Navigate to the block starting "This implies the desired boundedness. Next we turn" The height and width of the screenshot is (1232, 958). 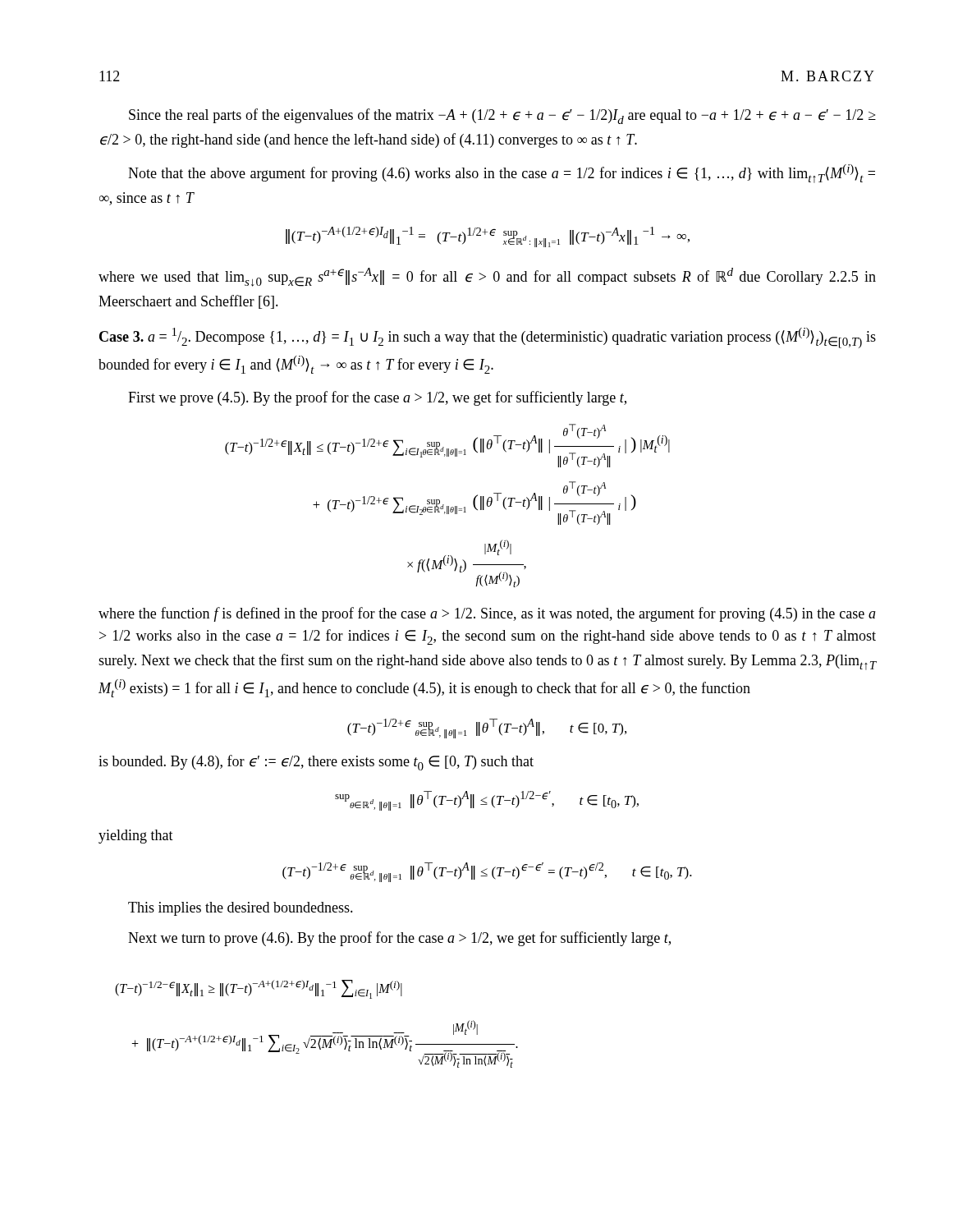coord(487,923)
